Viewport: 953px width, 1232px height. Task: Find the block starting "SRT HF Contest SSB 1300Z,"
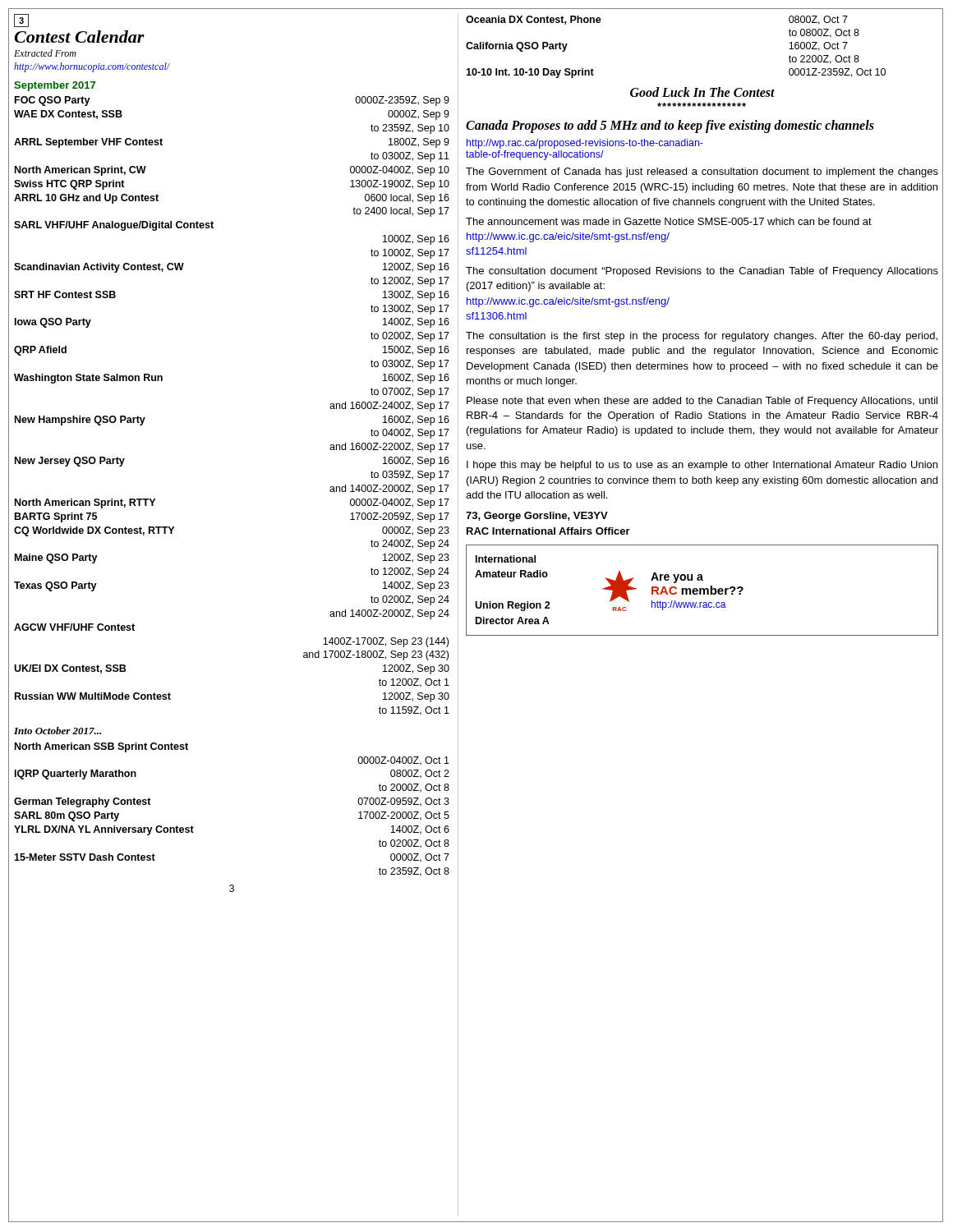coord(64,297)
